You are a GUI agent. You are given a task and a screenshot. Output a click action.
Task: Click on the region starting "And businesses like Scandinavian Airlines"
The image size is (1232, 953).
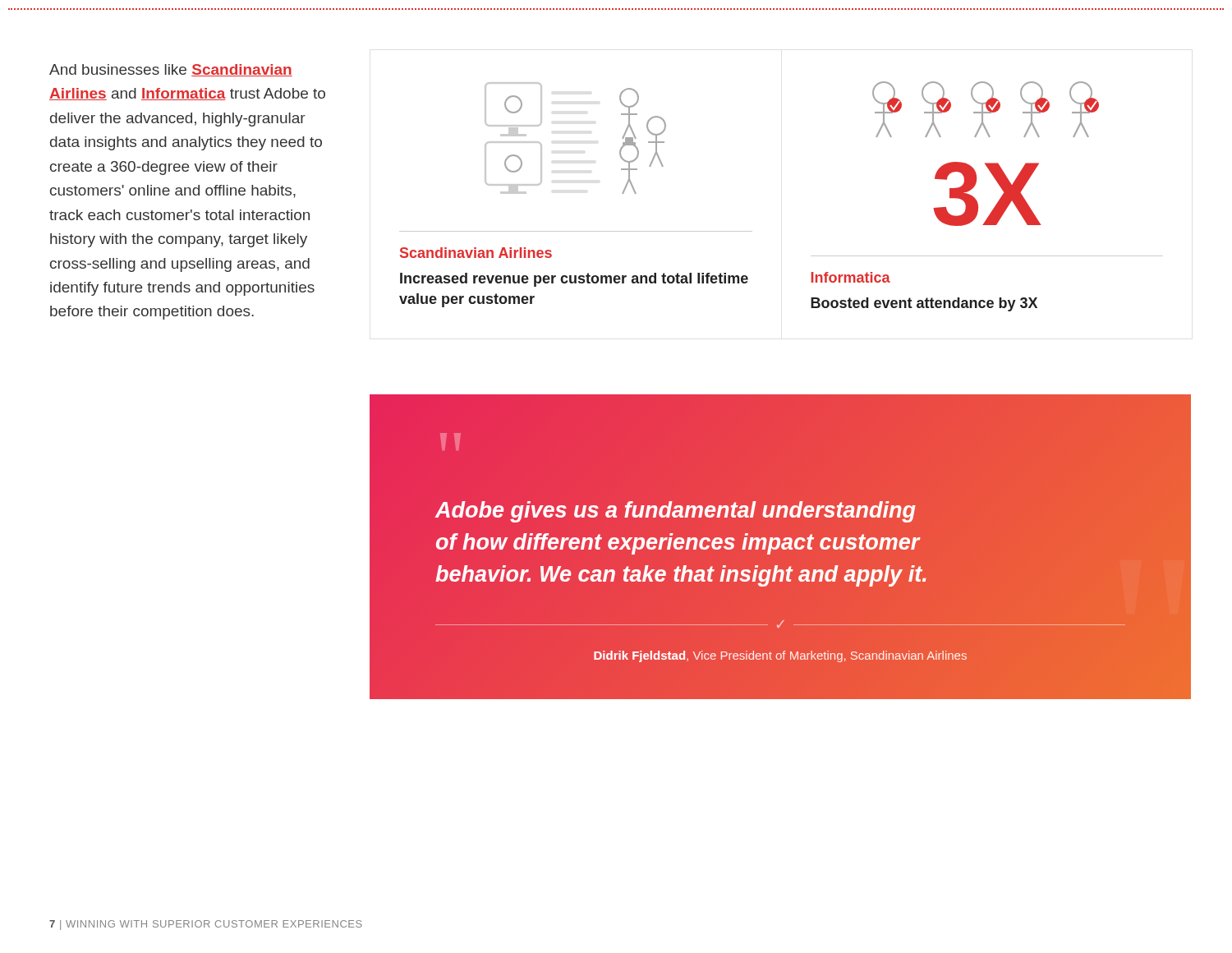(x=188, y=190)
